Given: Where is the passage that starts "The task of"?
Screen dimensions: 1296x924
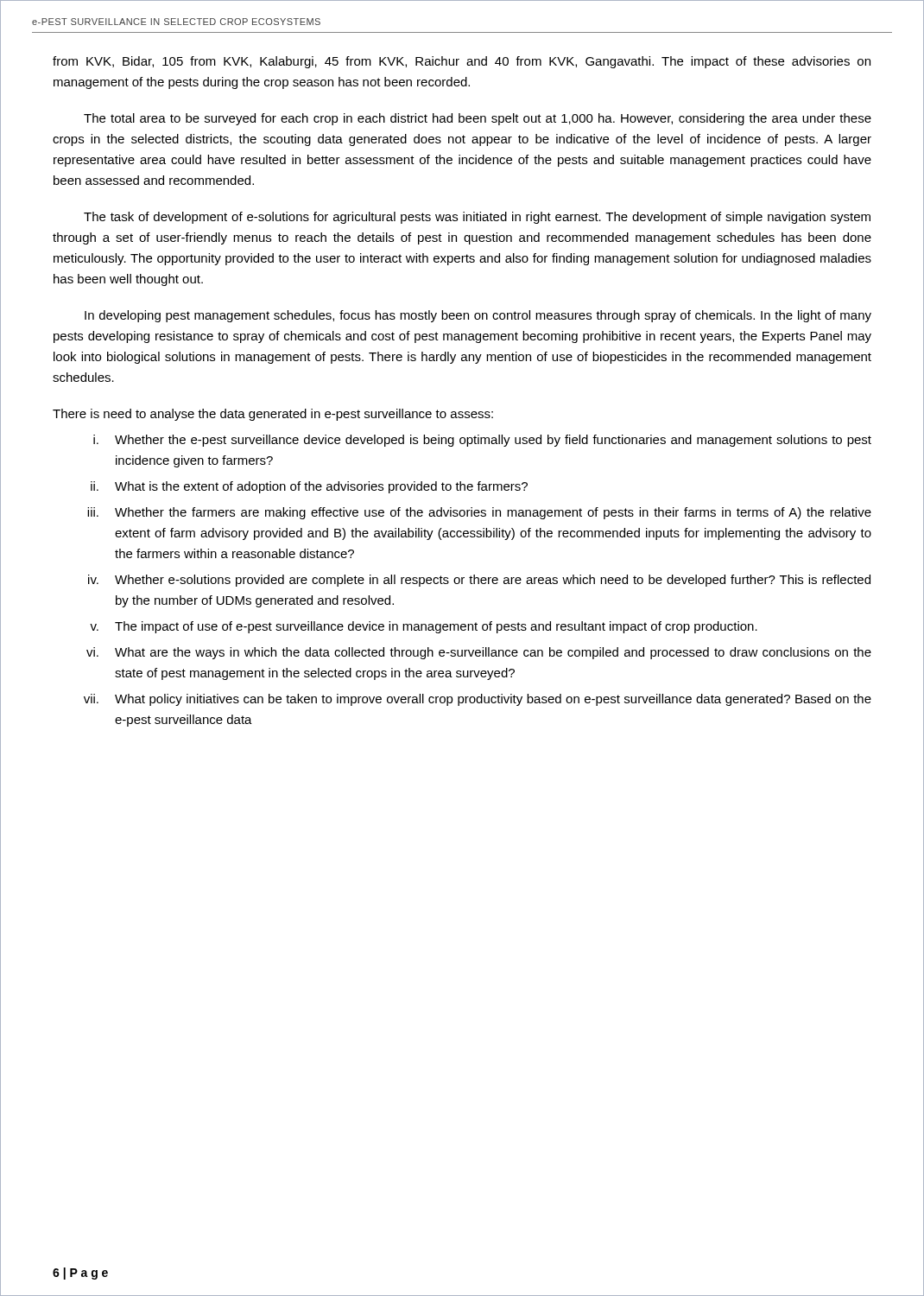Looking at the screenshot, I should click(x=462, y=248).
